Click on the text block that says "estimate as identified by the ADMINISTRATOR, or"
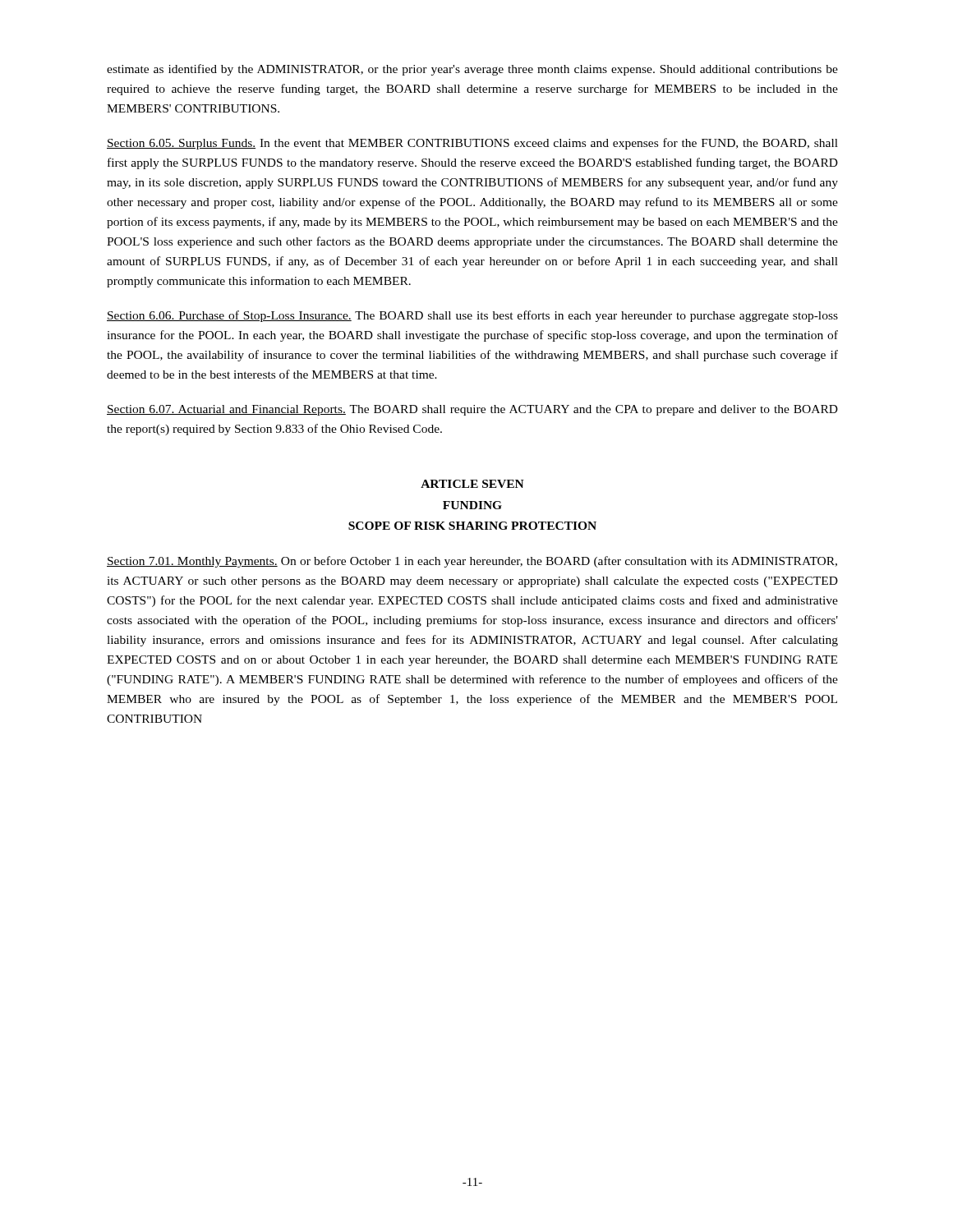Screen dimensions: 1232x953 click(x=472, y=89)
